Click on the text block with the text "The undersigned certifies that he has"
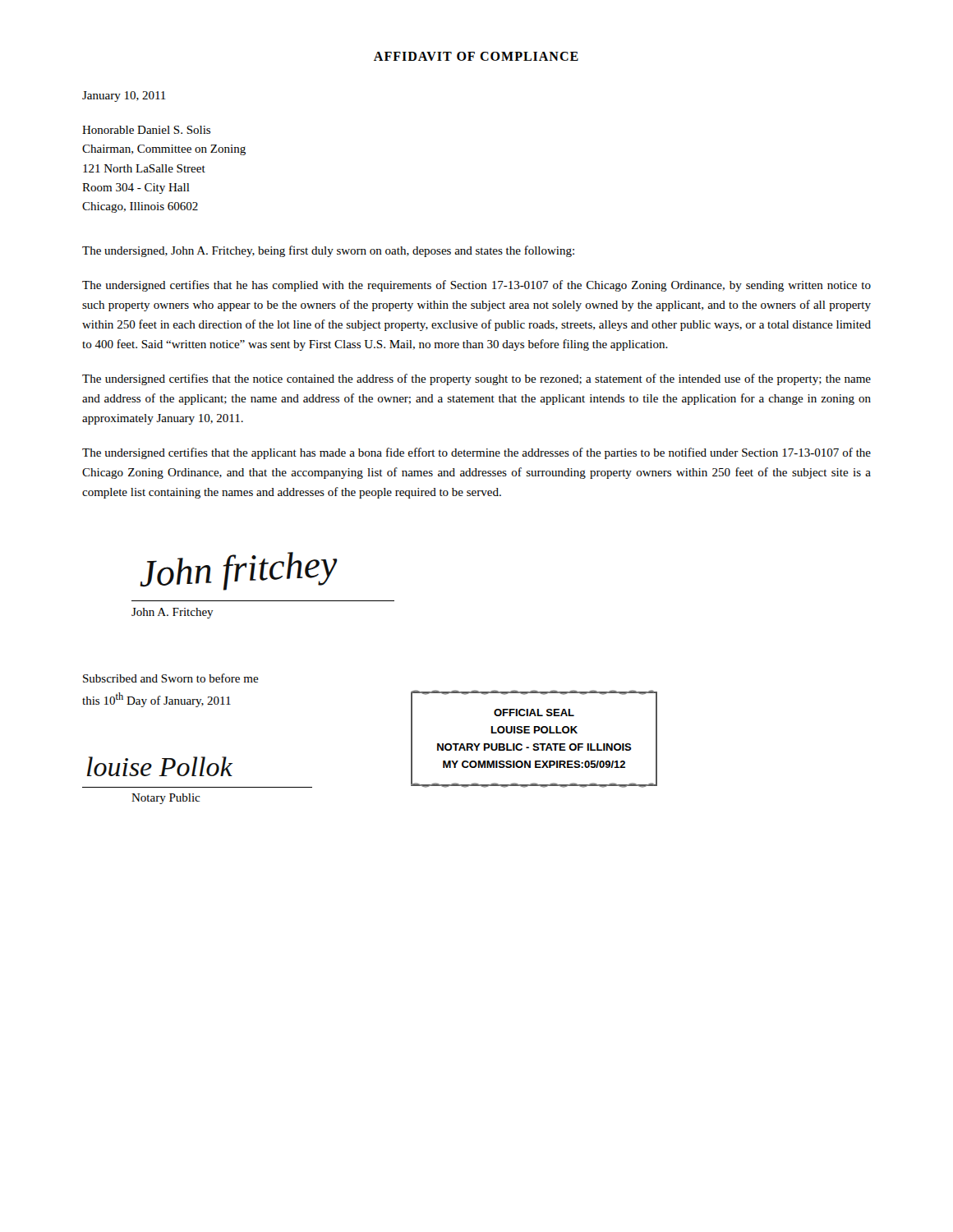The width and height of the screenshot is (953, 1232). tap(476, 315)
